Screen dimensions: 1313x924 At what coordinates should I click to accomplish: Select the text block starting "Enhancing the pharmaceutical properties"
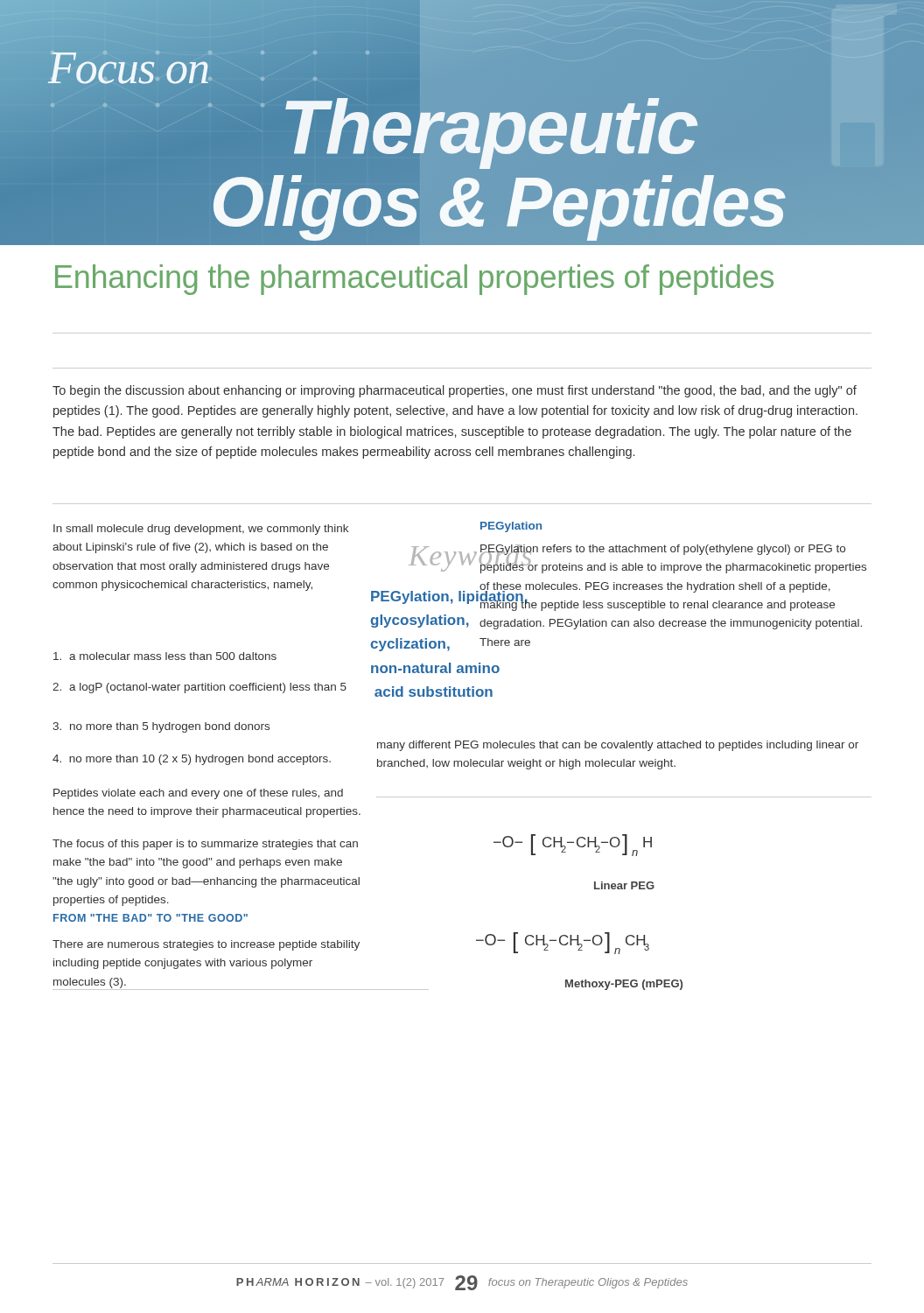click(x=462, y=277)
